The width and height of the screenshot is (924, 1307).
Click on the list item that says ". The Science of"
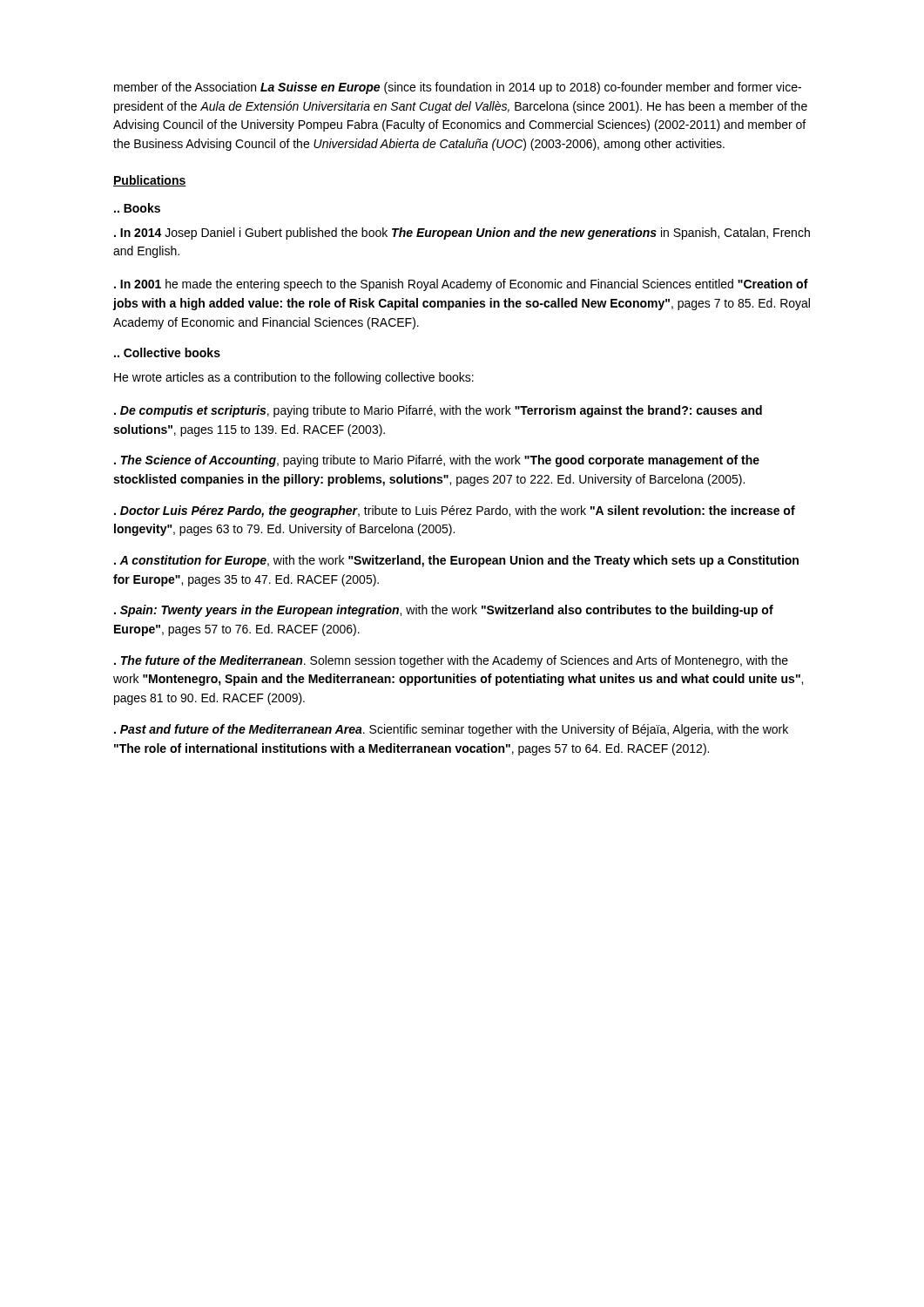436,470
